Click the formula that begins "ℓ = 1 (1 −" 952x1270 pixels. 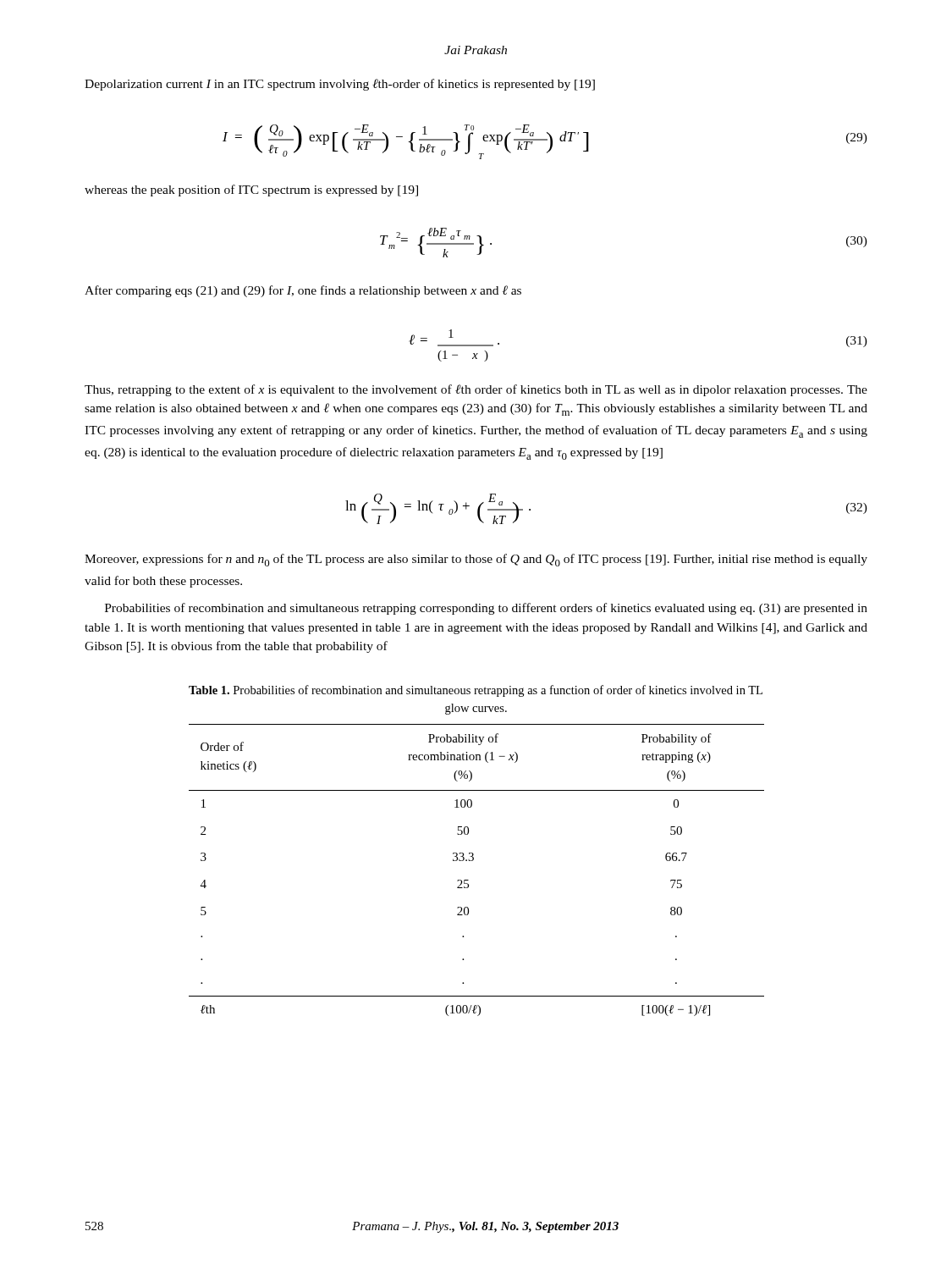point(465,345)
